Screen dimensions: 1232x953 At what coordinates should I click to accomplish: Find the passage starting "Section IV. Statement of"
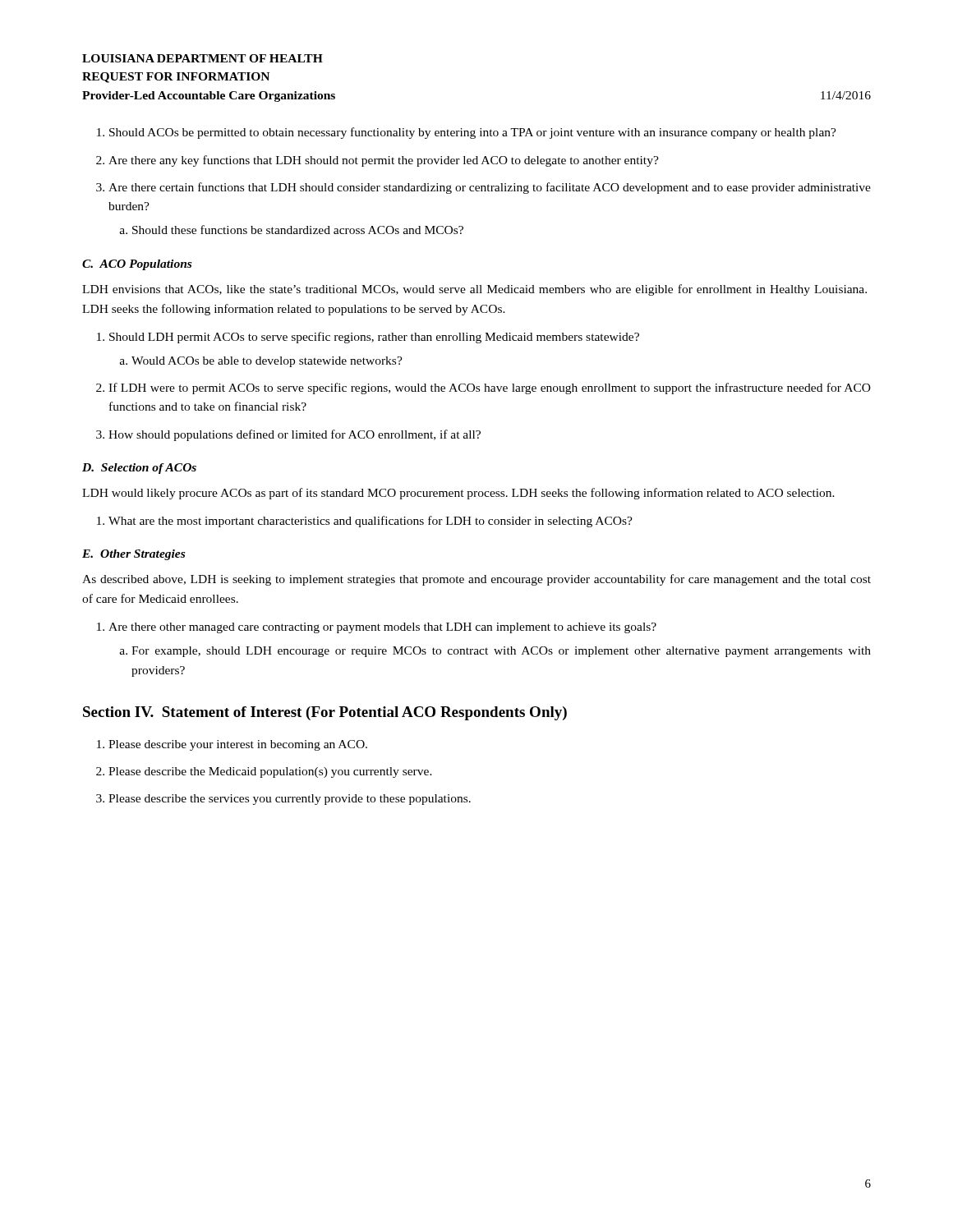325,712
